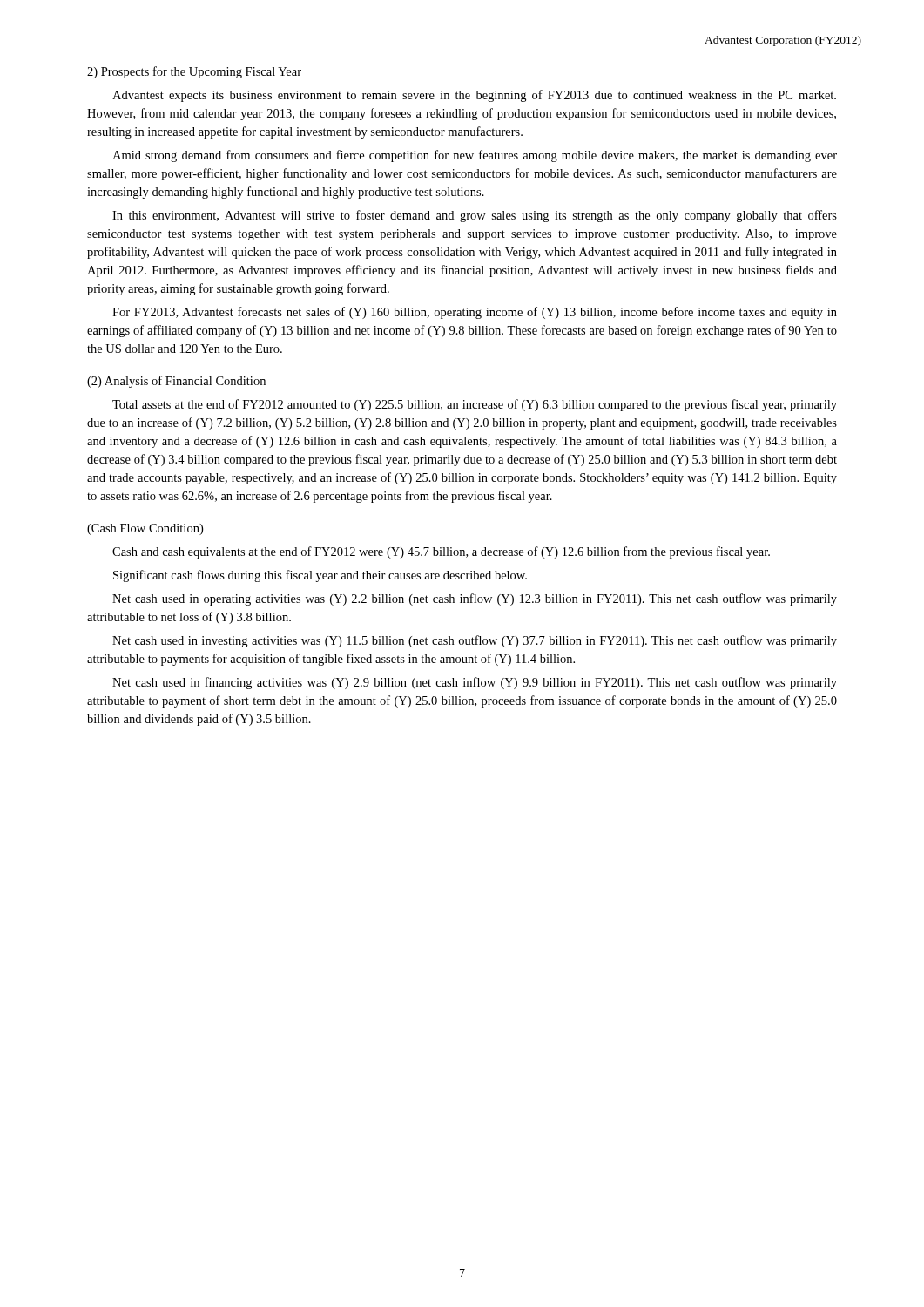Click on the section header with the text "(Cash Flow Condition)"
The height and width of the screenshot is (1307, 924).
point(145,528)
